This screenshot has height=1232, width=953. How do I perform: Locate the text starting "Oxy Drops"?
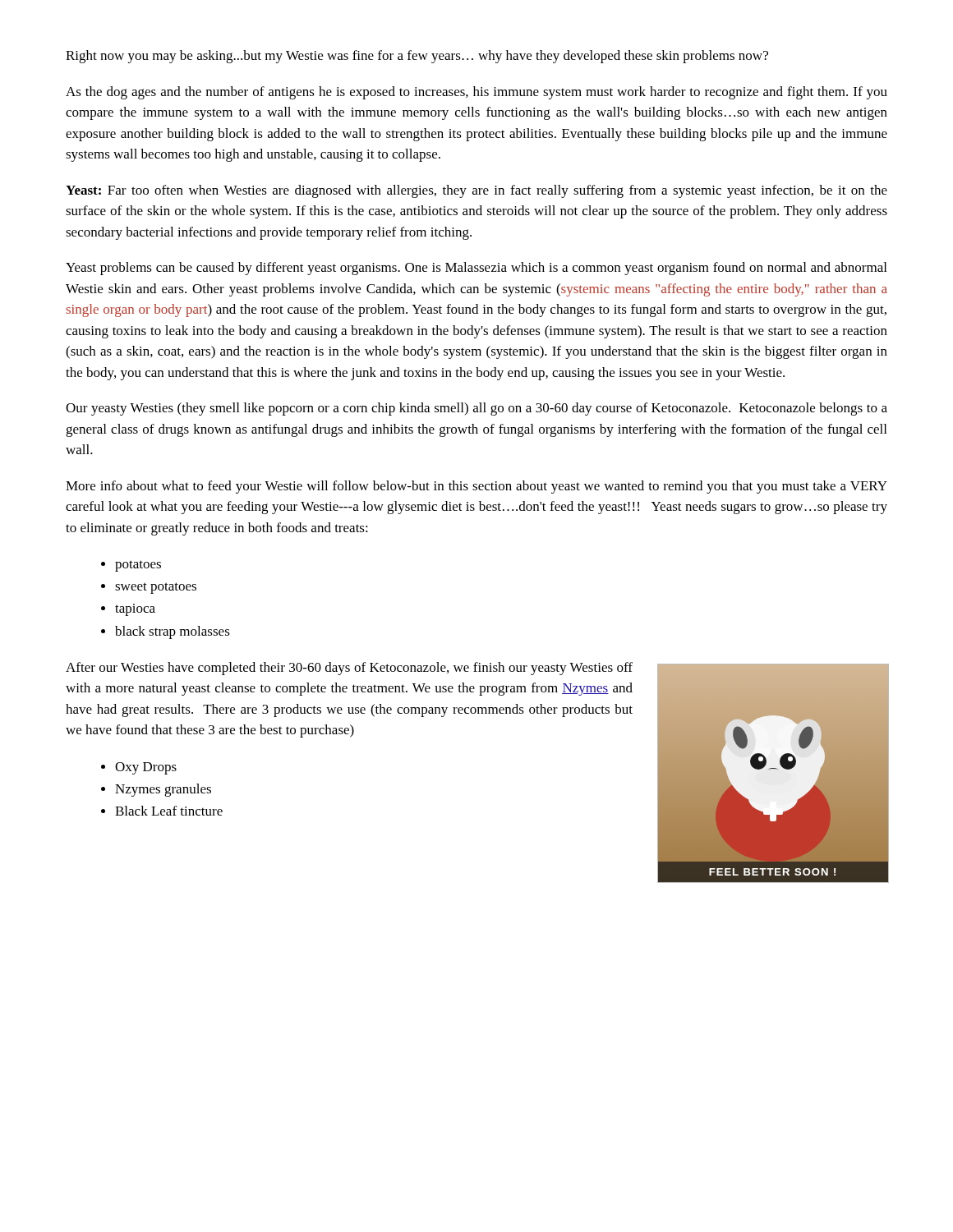tap(146, 766)
